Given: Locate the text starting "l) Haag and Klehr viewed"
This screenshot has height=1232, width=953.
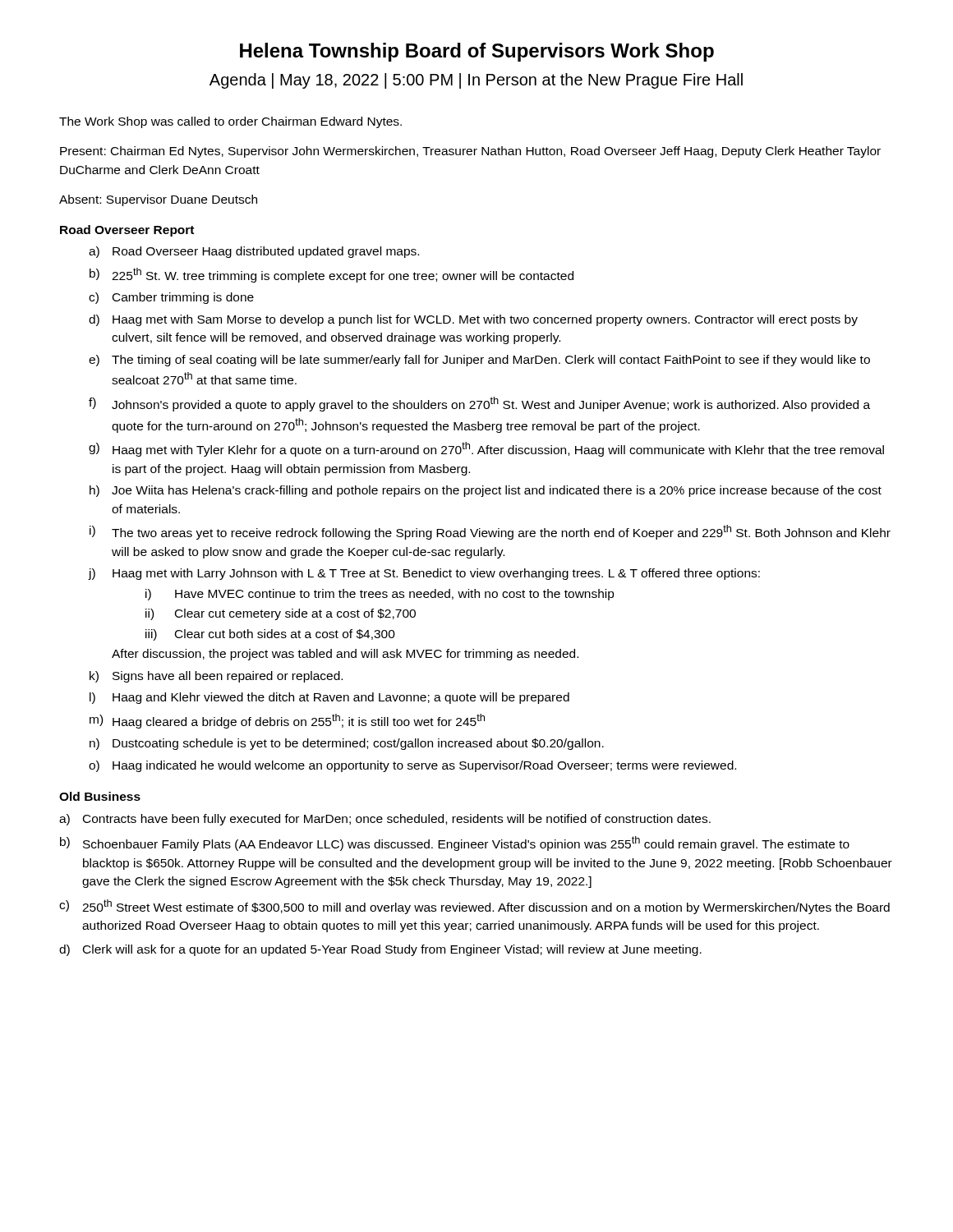Looking at the screenshot, I should (491, 698).
